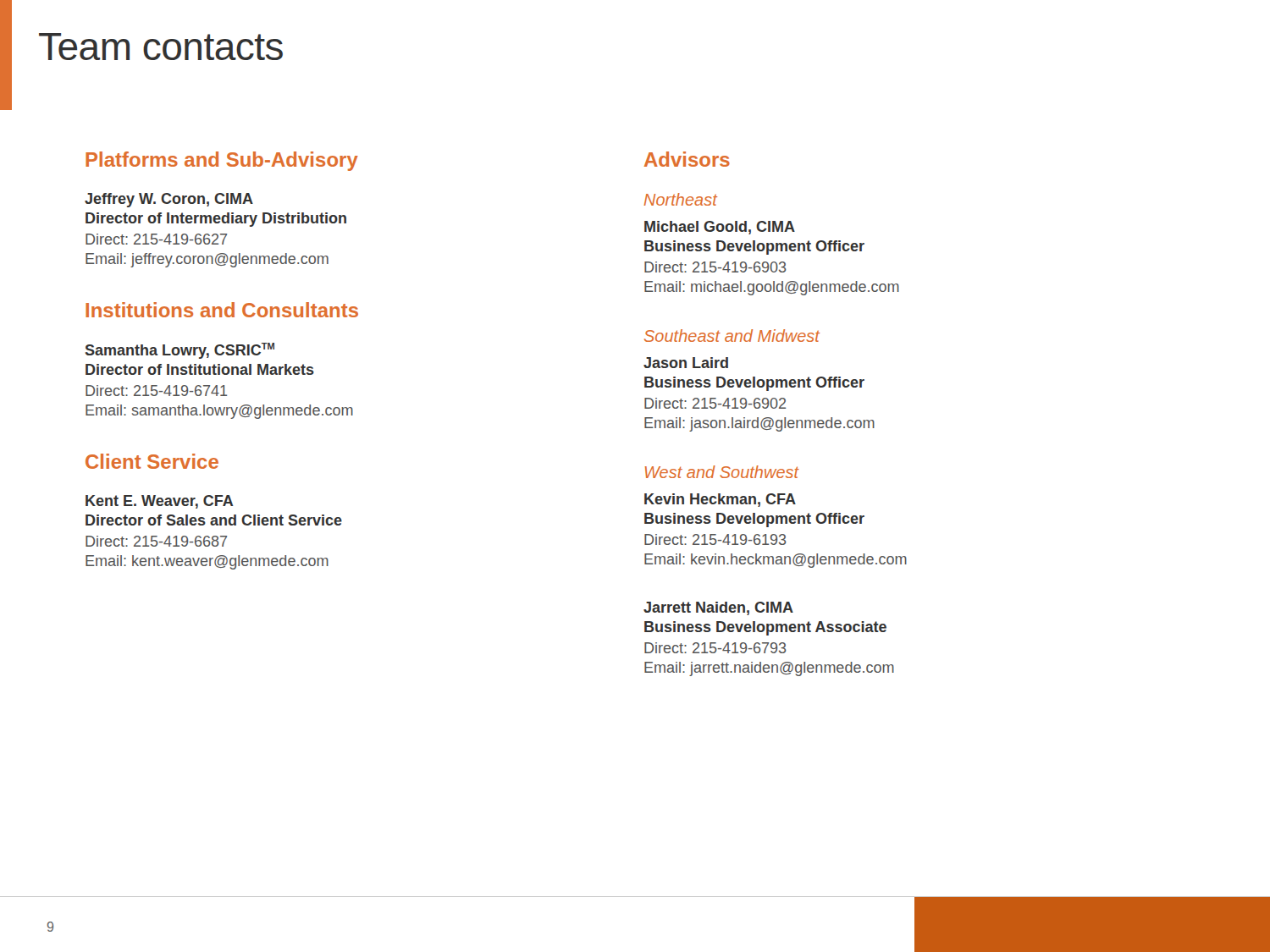Image resolution: width=1270 pixels, height=952 pixels.
Task: Select the text block that reads "Jeffrey W. Coron,"
Action: coord(322,229)
